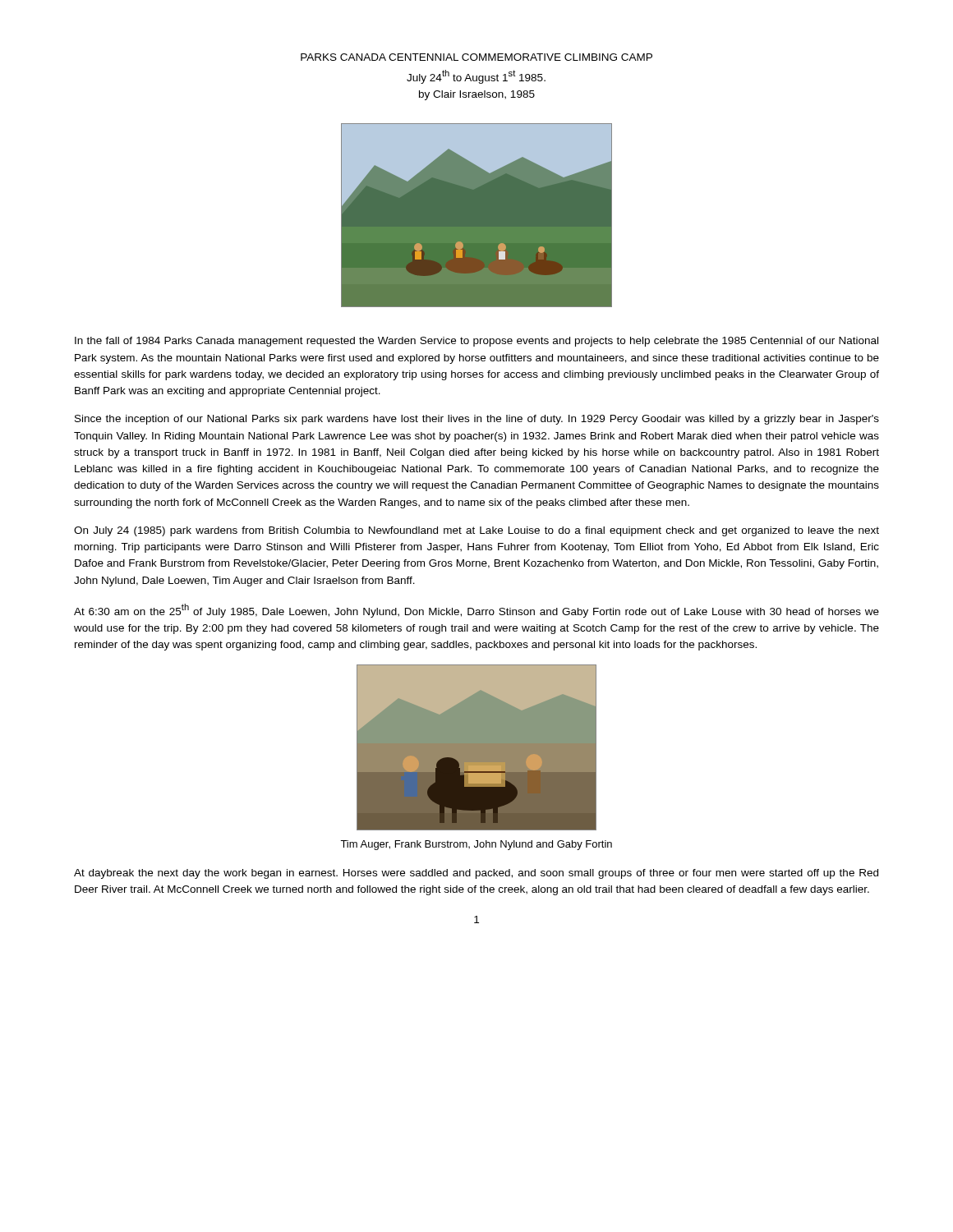Click the passage that begins "On July 24 (1985) park"

476,555
